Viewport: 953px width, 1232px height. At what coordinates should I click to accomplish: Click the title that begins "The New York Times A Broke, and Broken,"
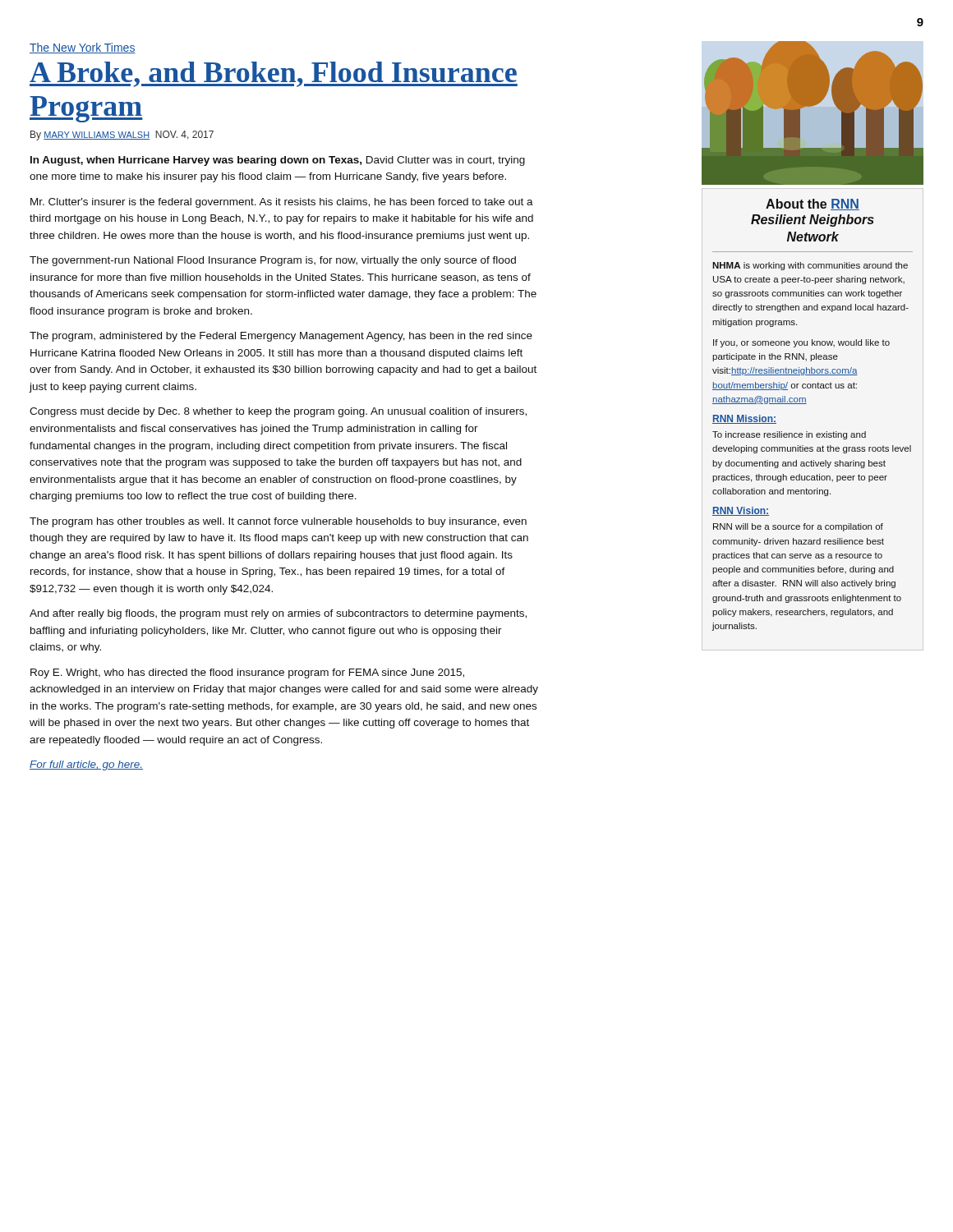(284, 82)
